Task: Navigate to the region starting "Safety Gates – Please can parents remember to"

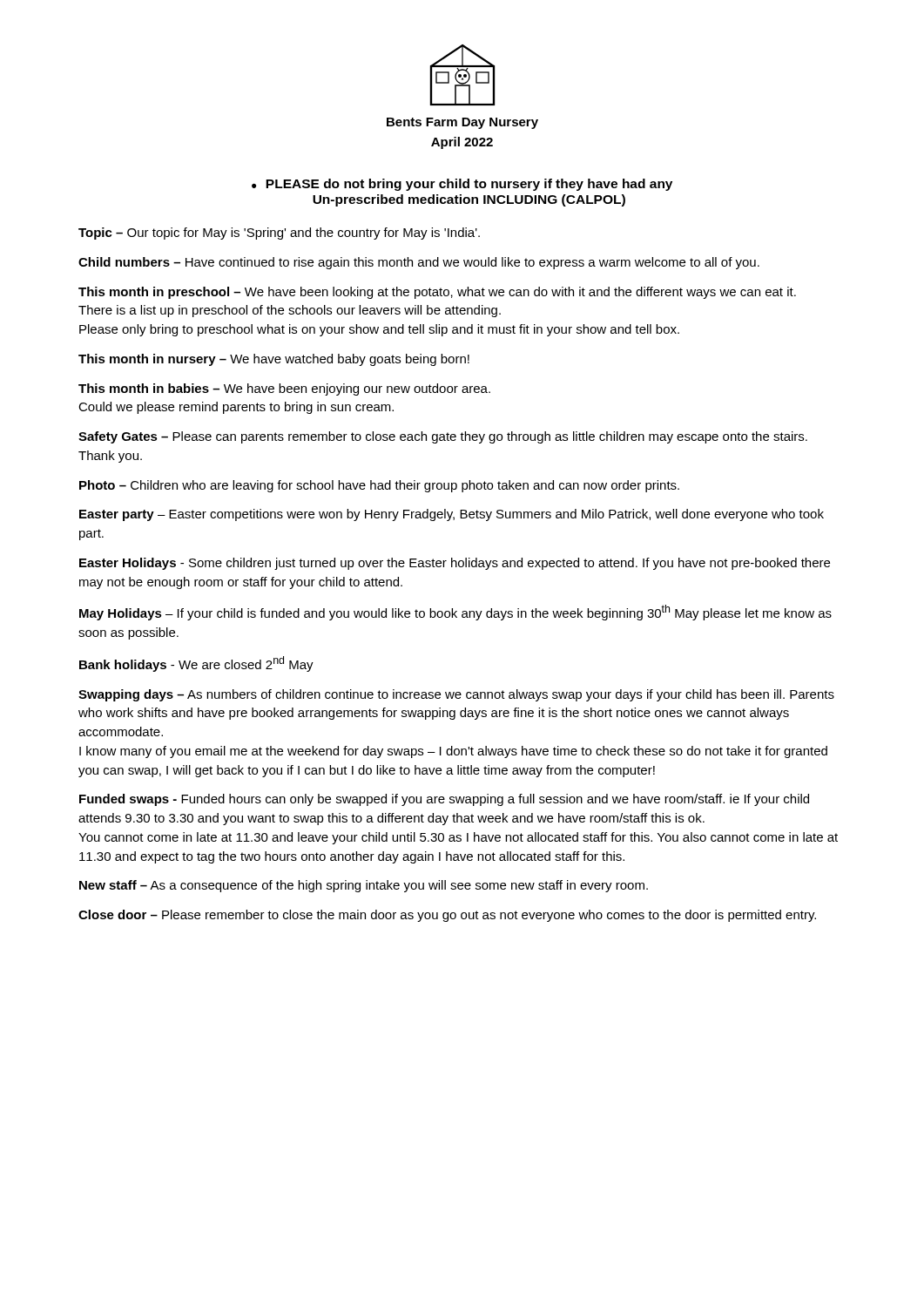Action: 443,446
